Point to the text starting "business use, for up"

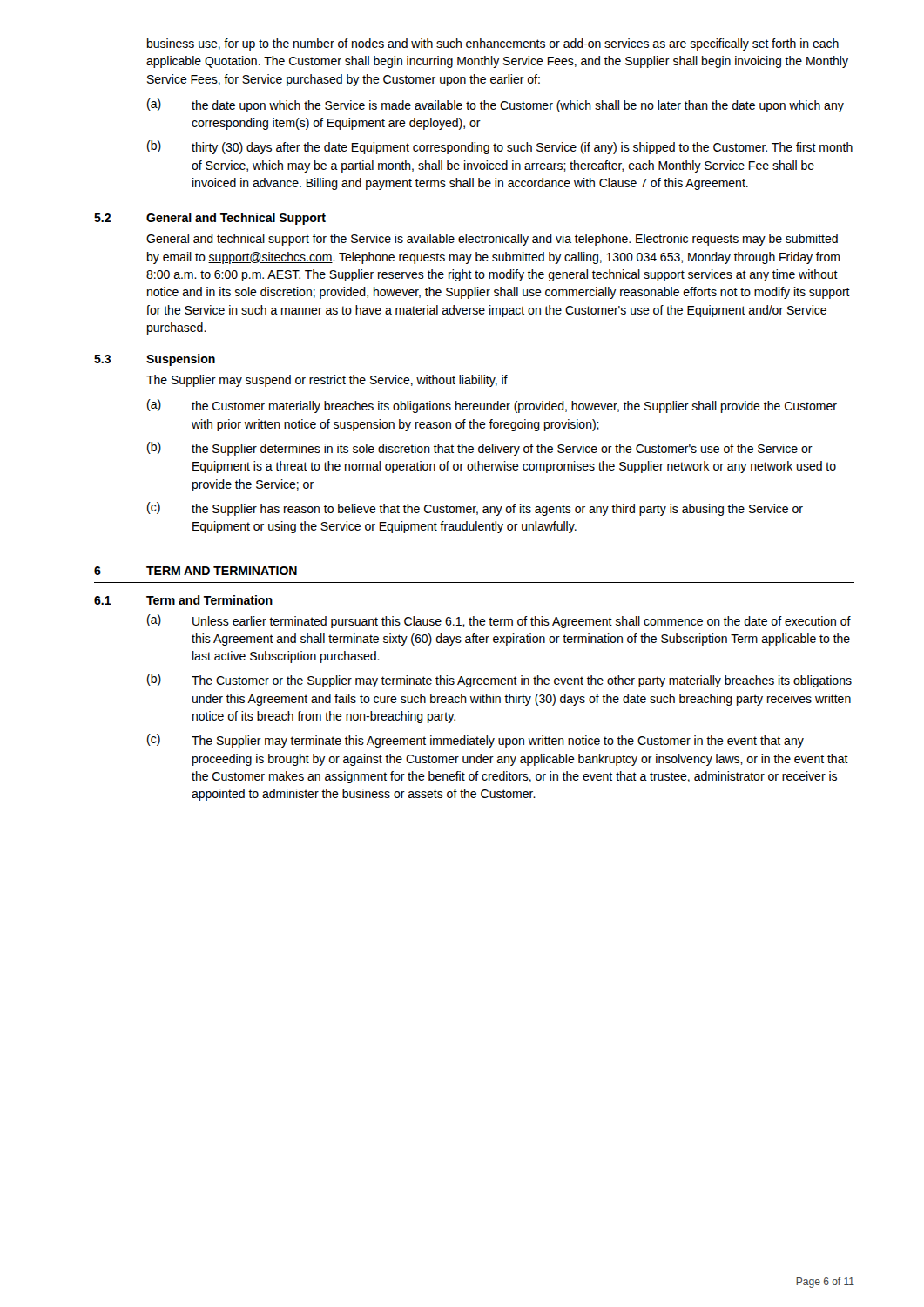[497, 61]
